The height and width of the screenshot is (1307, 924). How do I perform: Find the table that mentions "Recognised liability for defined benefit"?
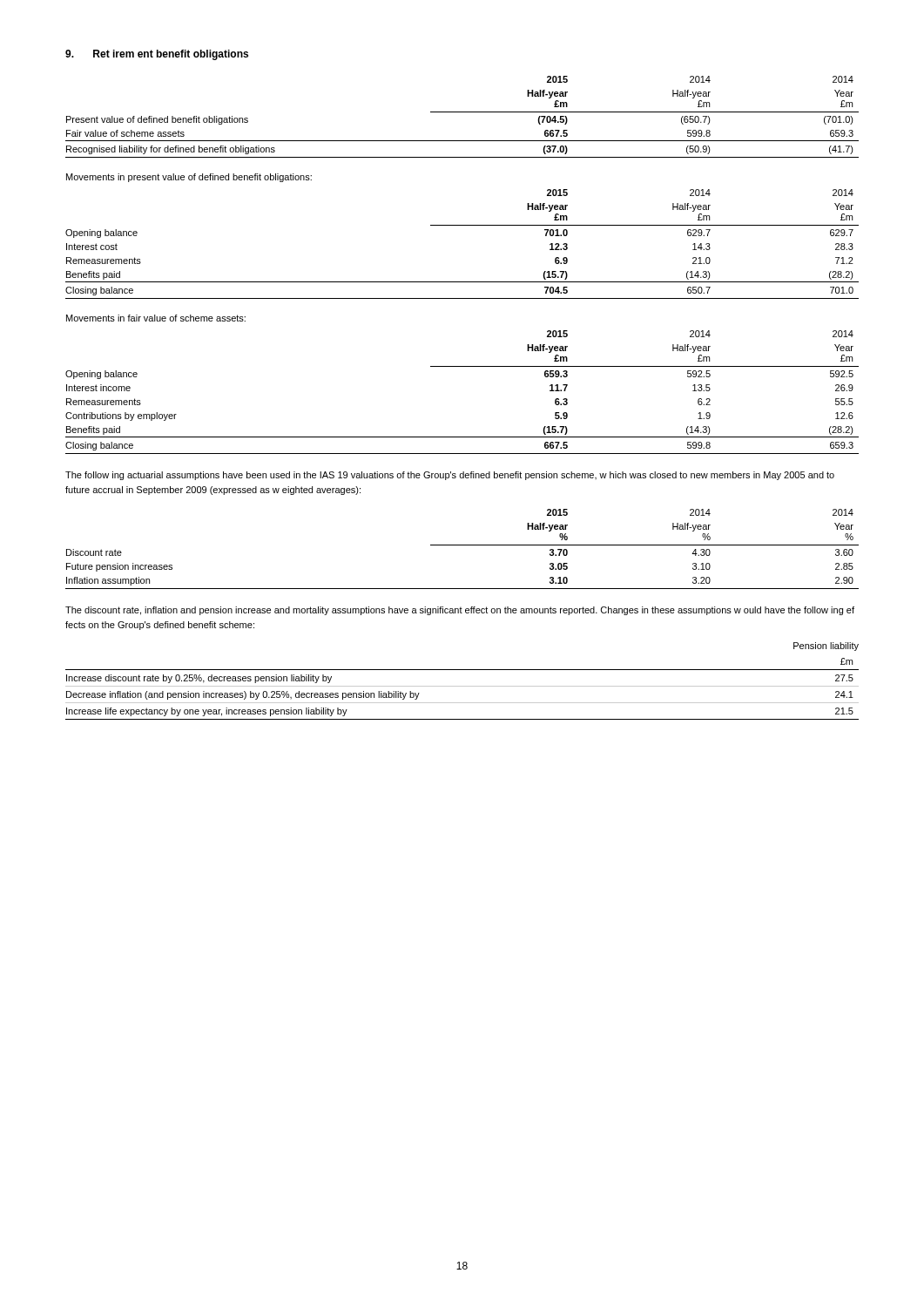(x=462, y=115)
